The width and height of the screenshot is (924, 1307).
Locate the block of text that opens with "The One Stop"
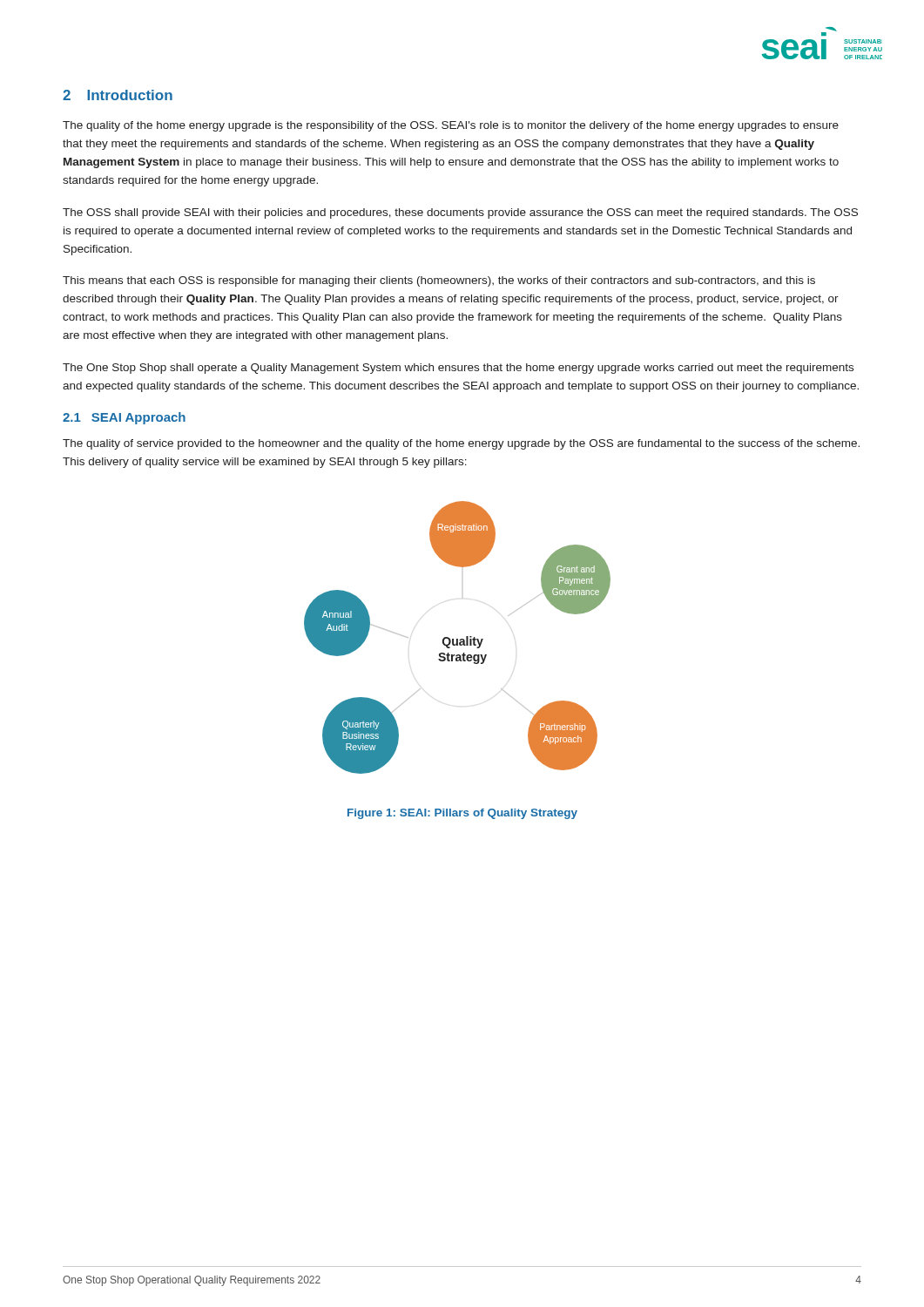tap(461, 376)
